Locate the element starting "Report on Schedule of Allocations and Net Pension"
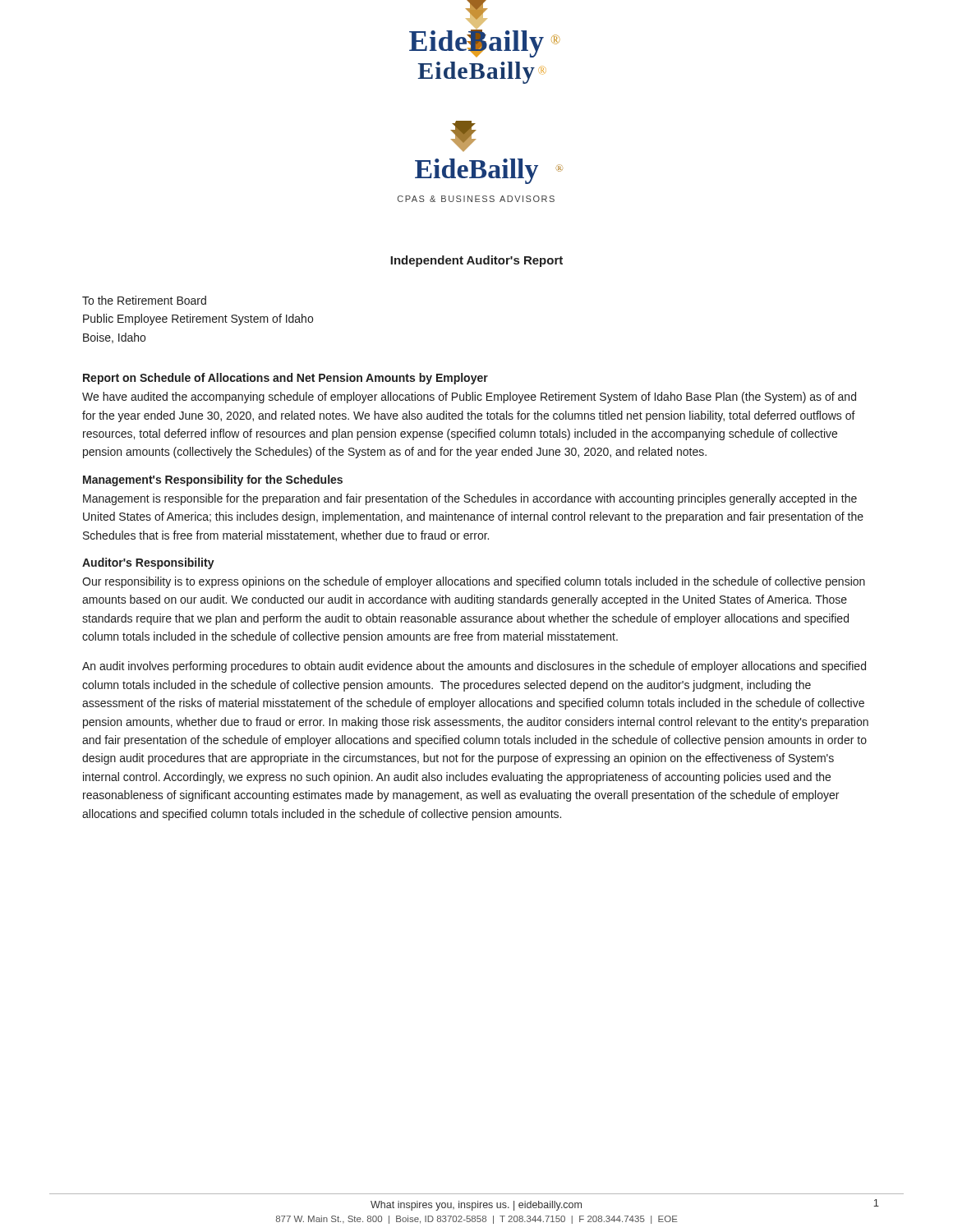Viewport: 953px width, 1232px height. 285,378
